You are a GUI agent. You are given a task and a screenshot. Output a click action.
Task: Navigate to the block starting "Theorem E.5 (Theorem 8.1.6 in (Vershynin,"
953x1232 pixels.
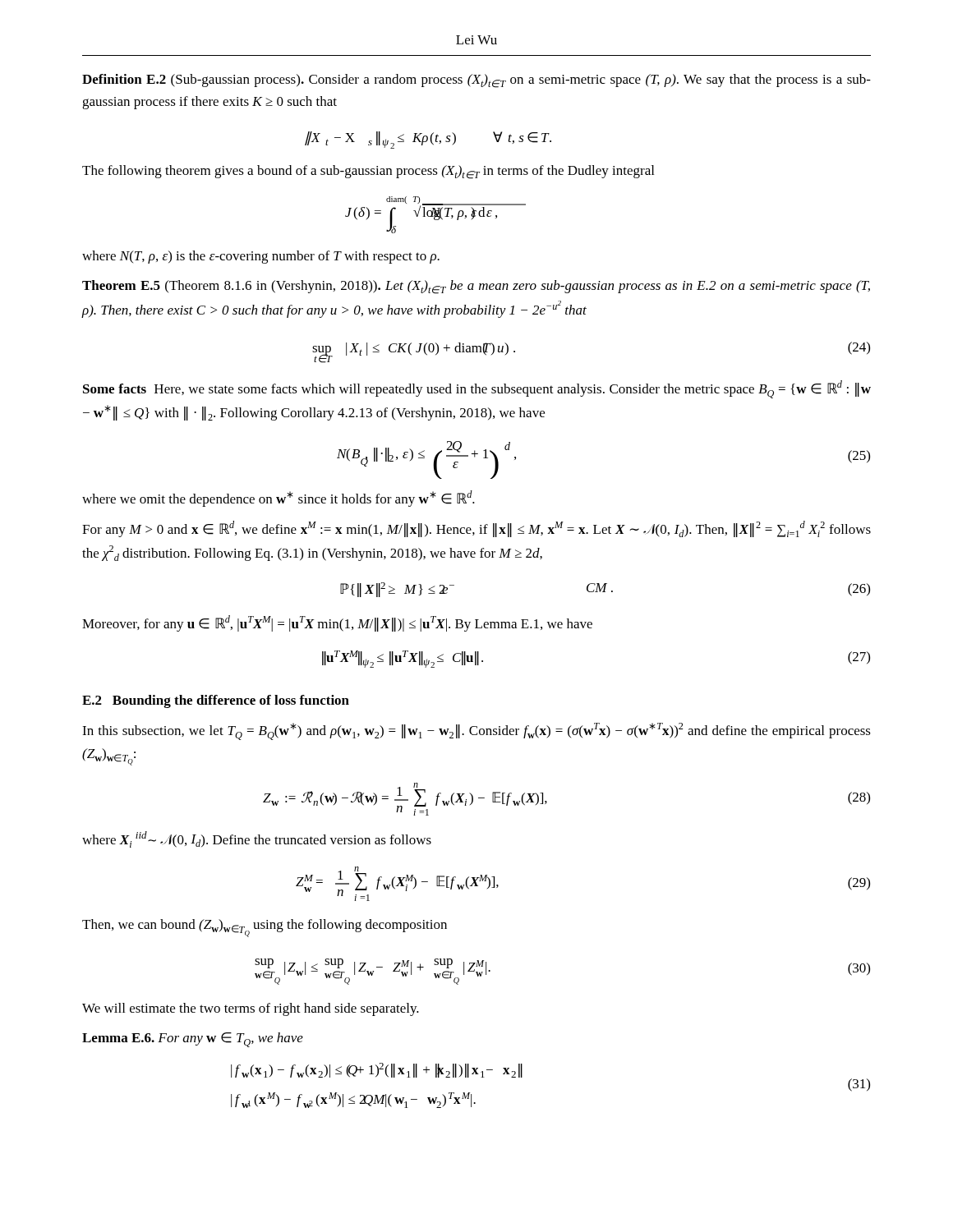476,298
